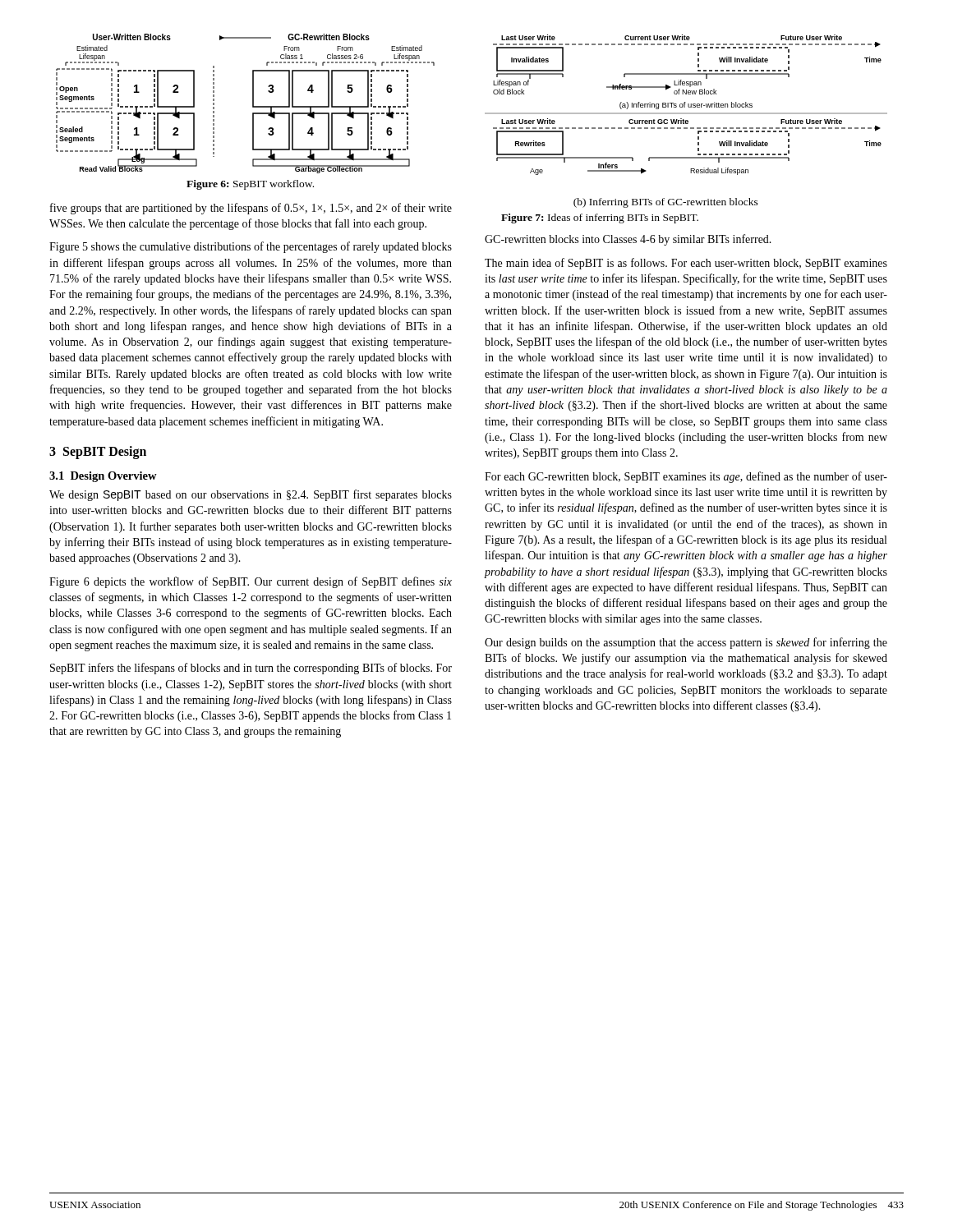This screenshot has width=953, height=1232.
Task: Locate the element starting "SepBIT infers the"
Action: point(251,700)
